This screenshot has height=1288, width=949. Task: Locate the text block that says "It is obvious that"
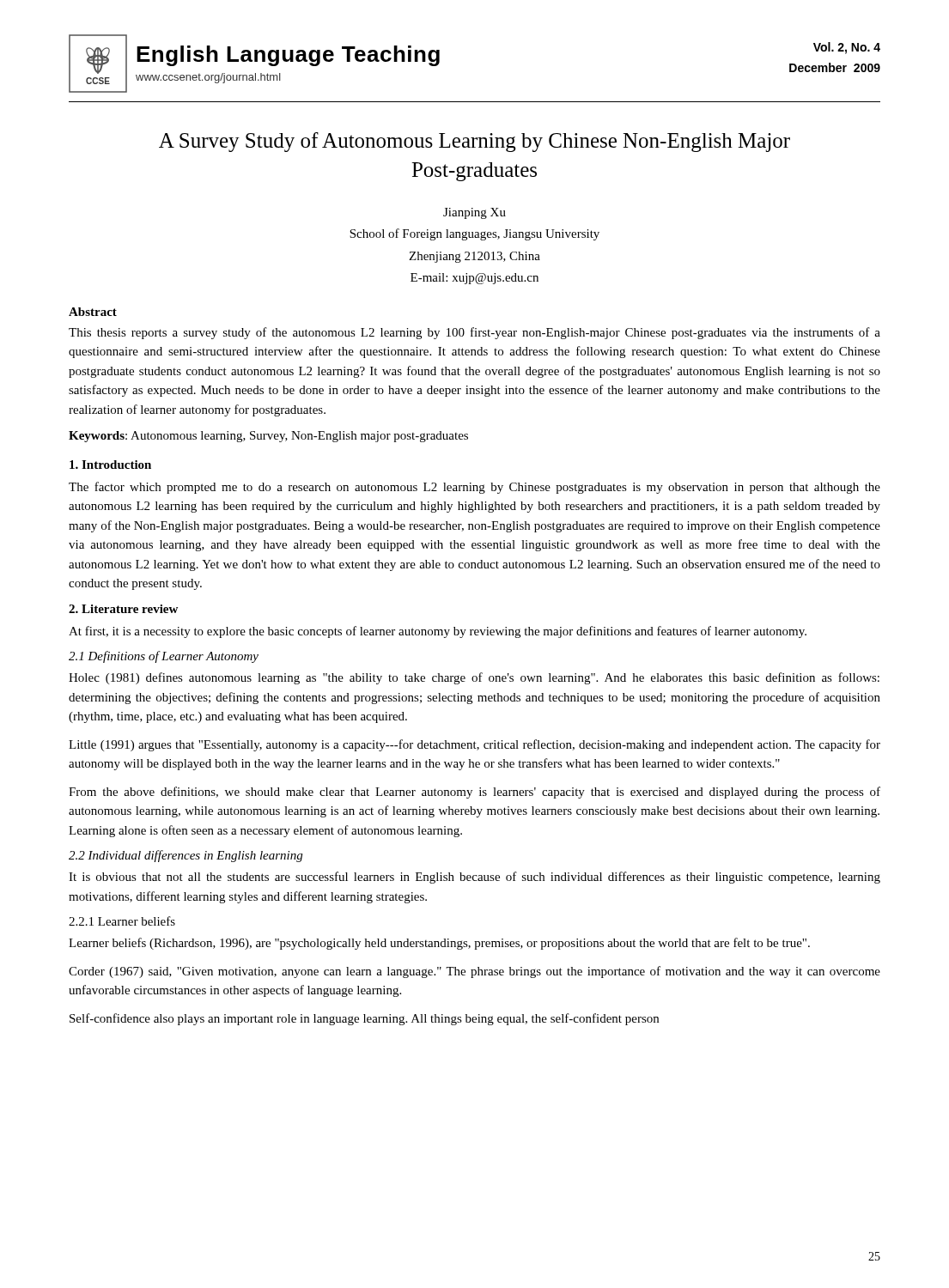tap(474, 886)
